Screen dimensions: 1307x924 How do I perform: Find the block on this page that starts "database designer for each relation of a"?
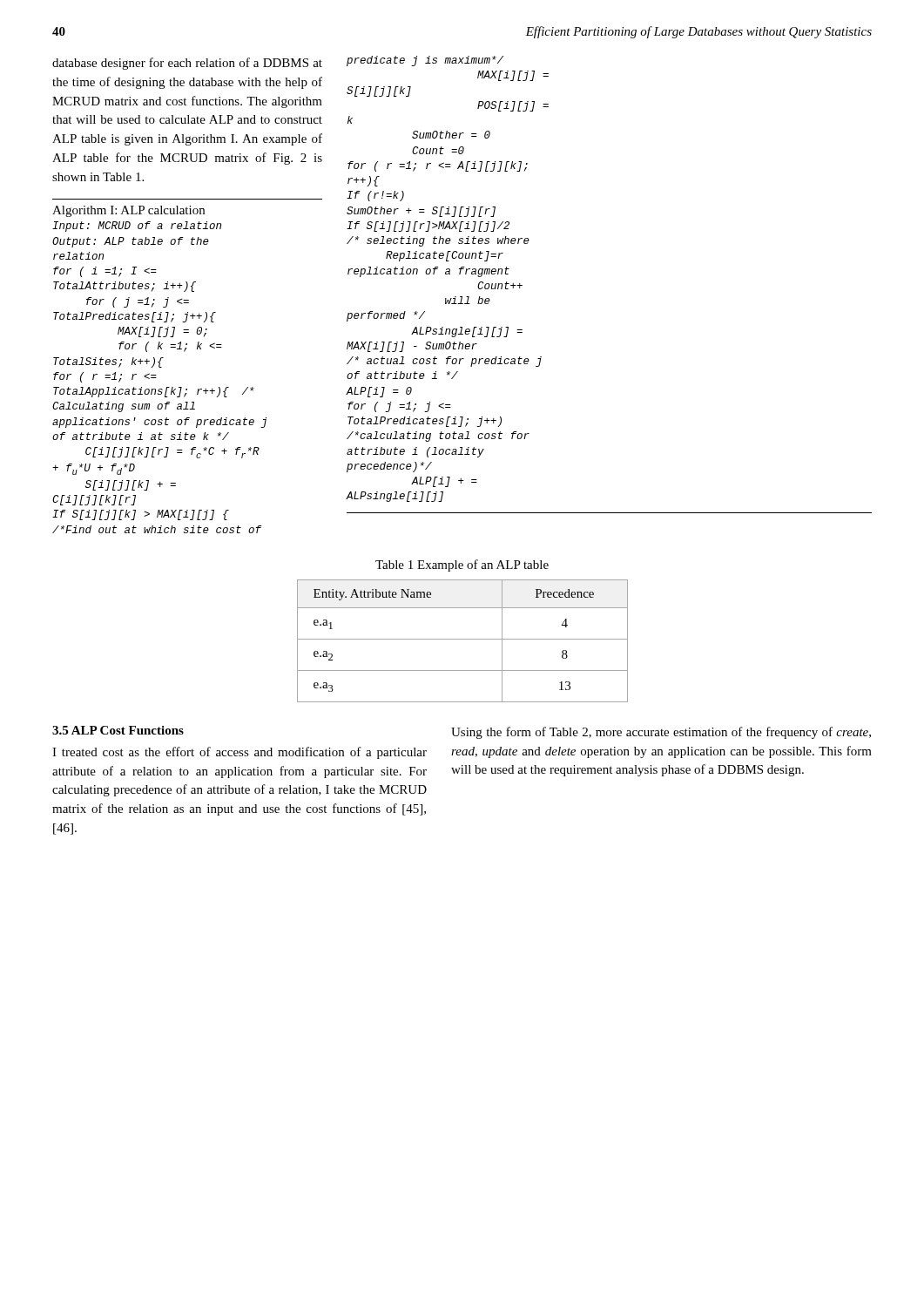(x=187, y=120)
